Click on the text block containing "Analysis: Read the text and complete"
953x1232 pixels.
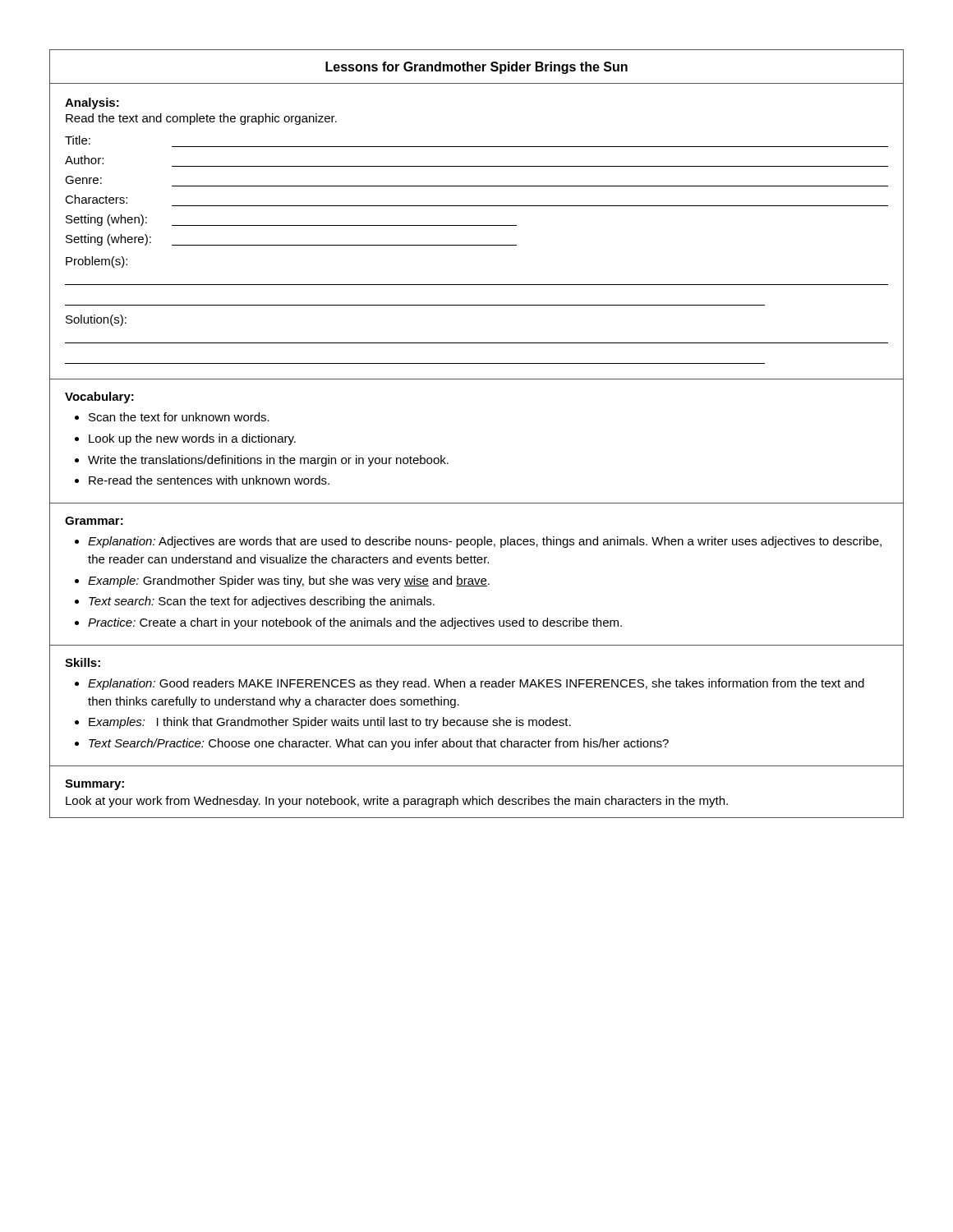tap(476, 230)
